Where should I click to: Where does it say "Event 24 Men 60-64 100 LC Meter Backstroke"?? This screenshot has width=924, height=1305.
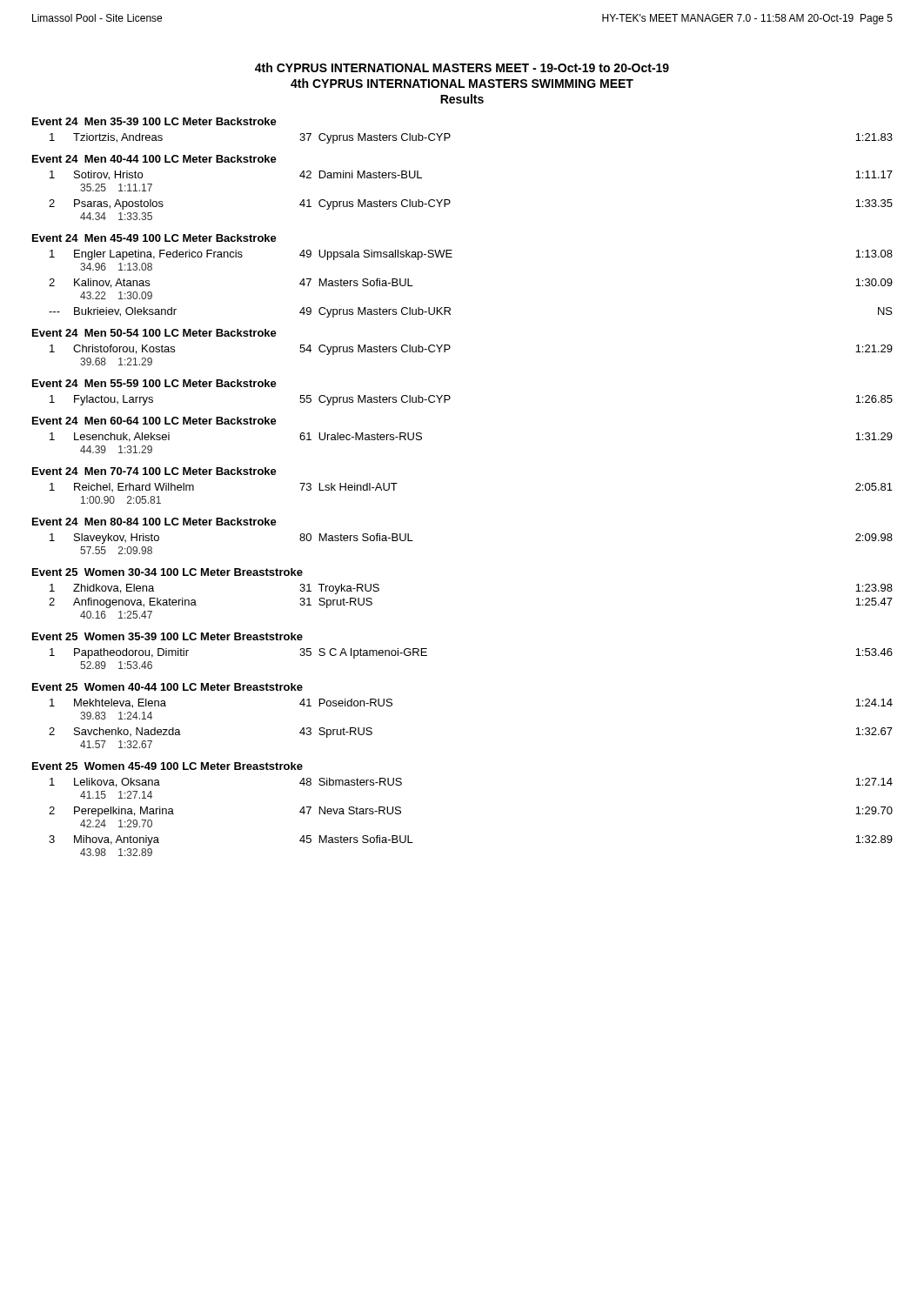[x=154, y=421]
